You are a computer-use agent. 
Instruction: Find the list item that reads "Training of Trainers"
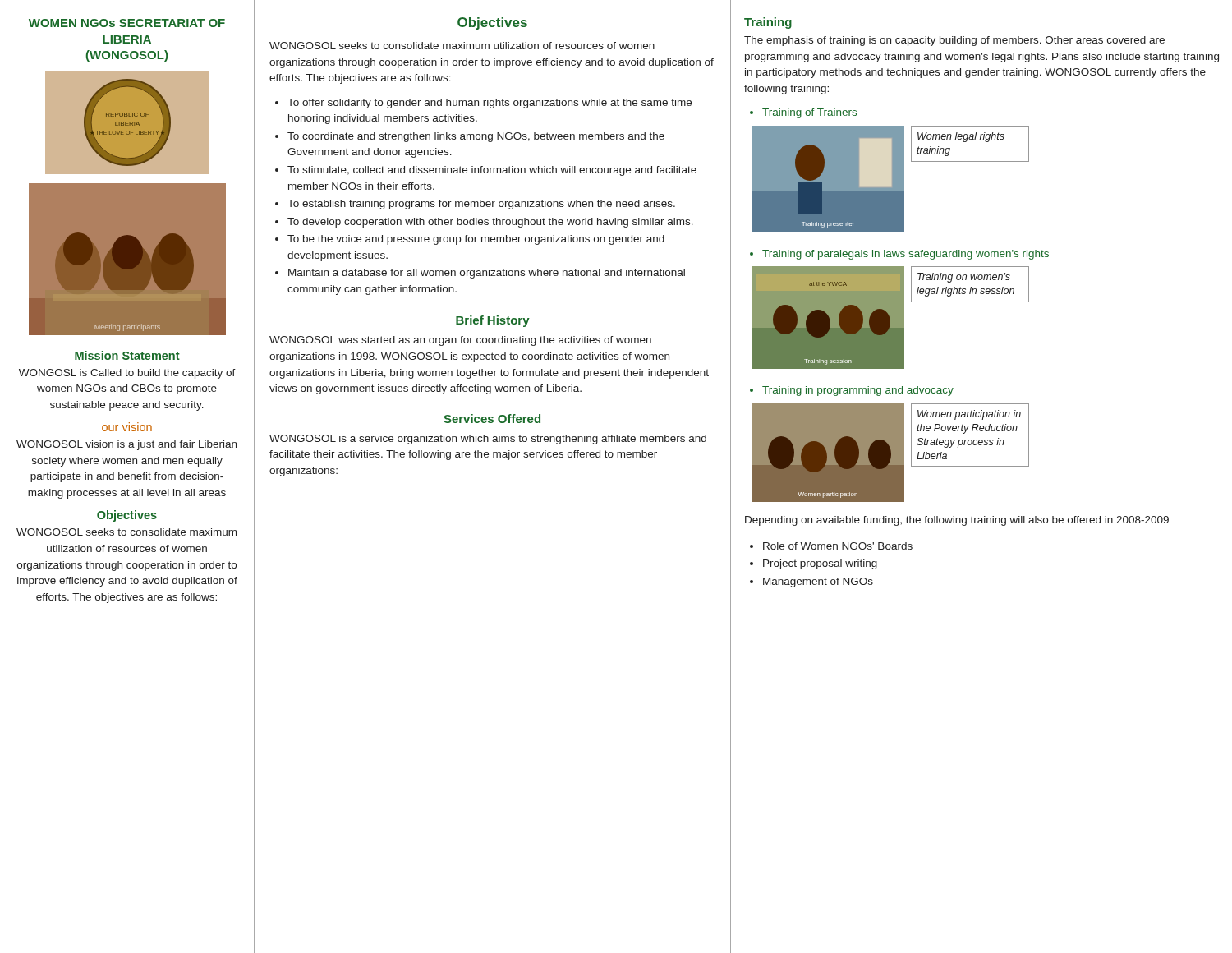tap(810, 112)
